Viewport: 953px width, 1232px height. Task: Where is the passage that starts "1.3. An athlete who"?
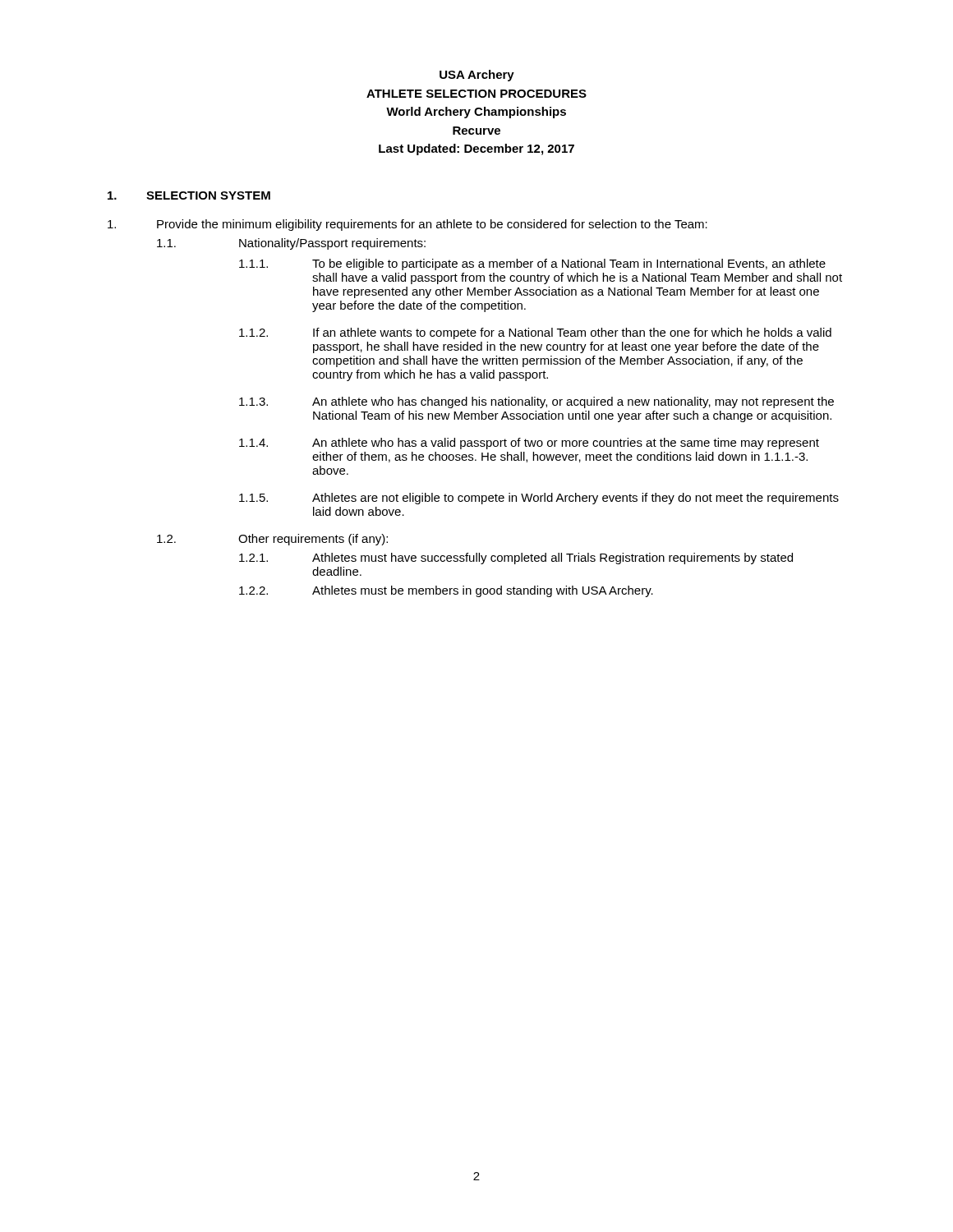pos(542,408)
